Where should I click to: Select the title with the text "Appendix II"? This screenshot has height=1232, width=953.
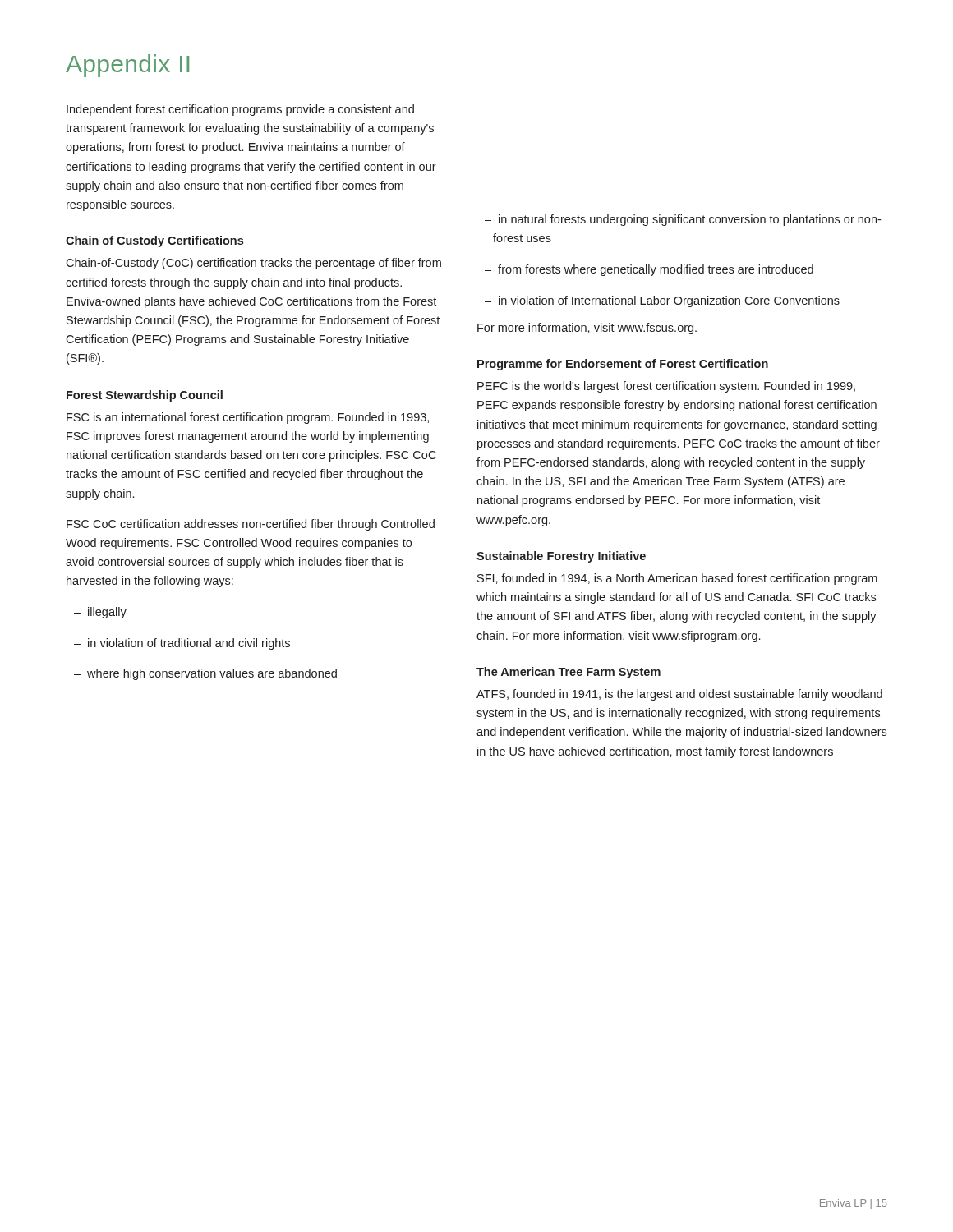(127, 66)
